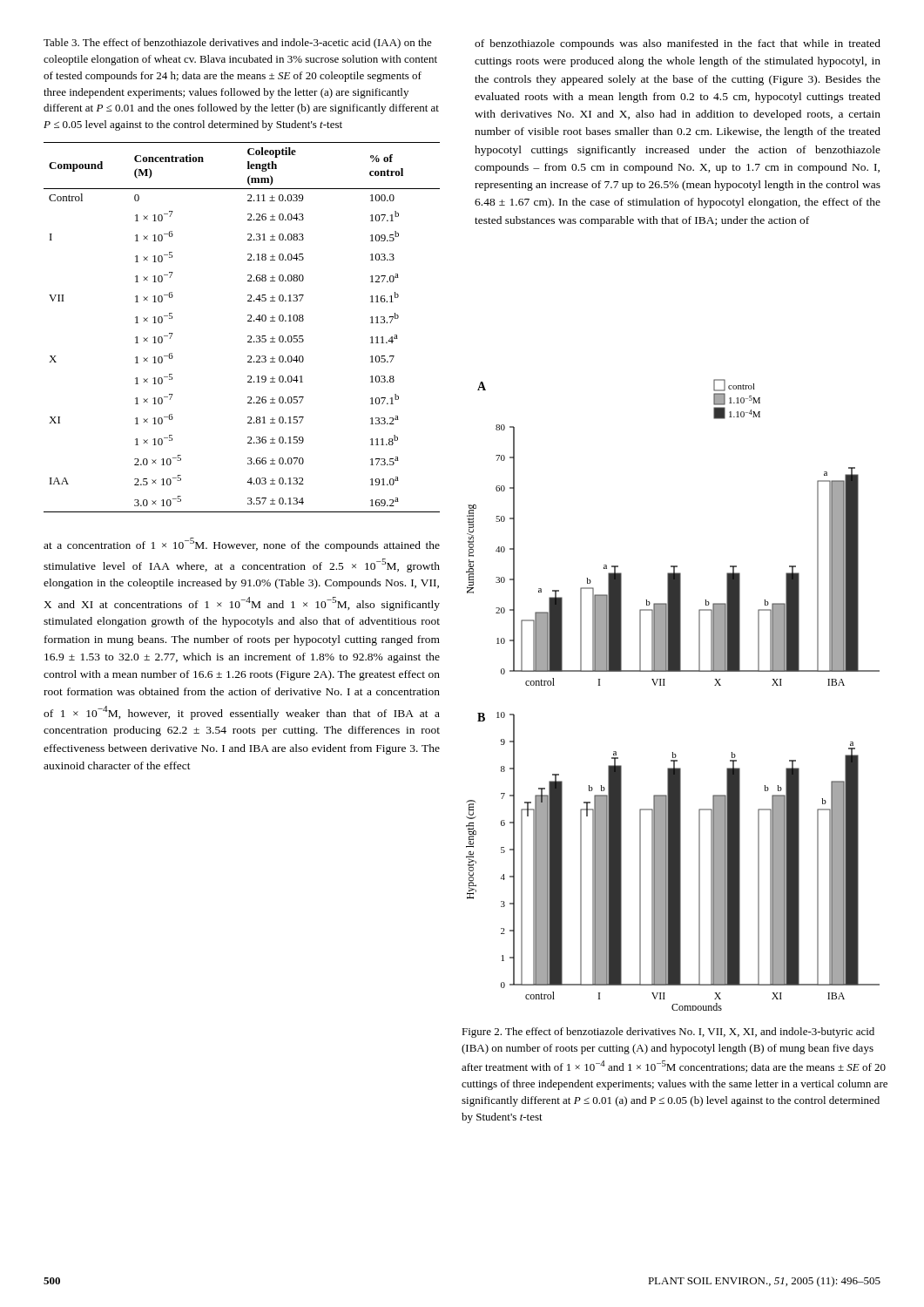Navigate to the passage starting "Table 3. The effect of benzothiazole"
The image size is (924, 1307).
click(x=241, y=83)
